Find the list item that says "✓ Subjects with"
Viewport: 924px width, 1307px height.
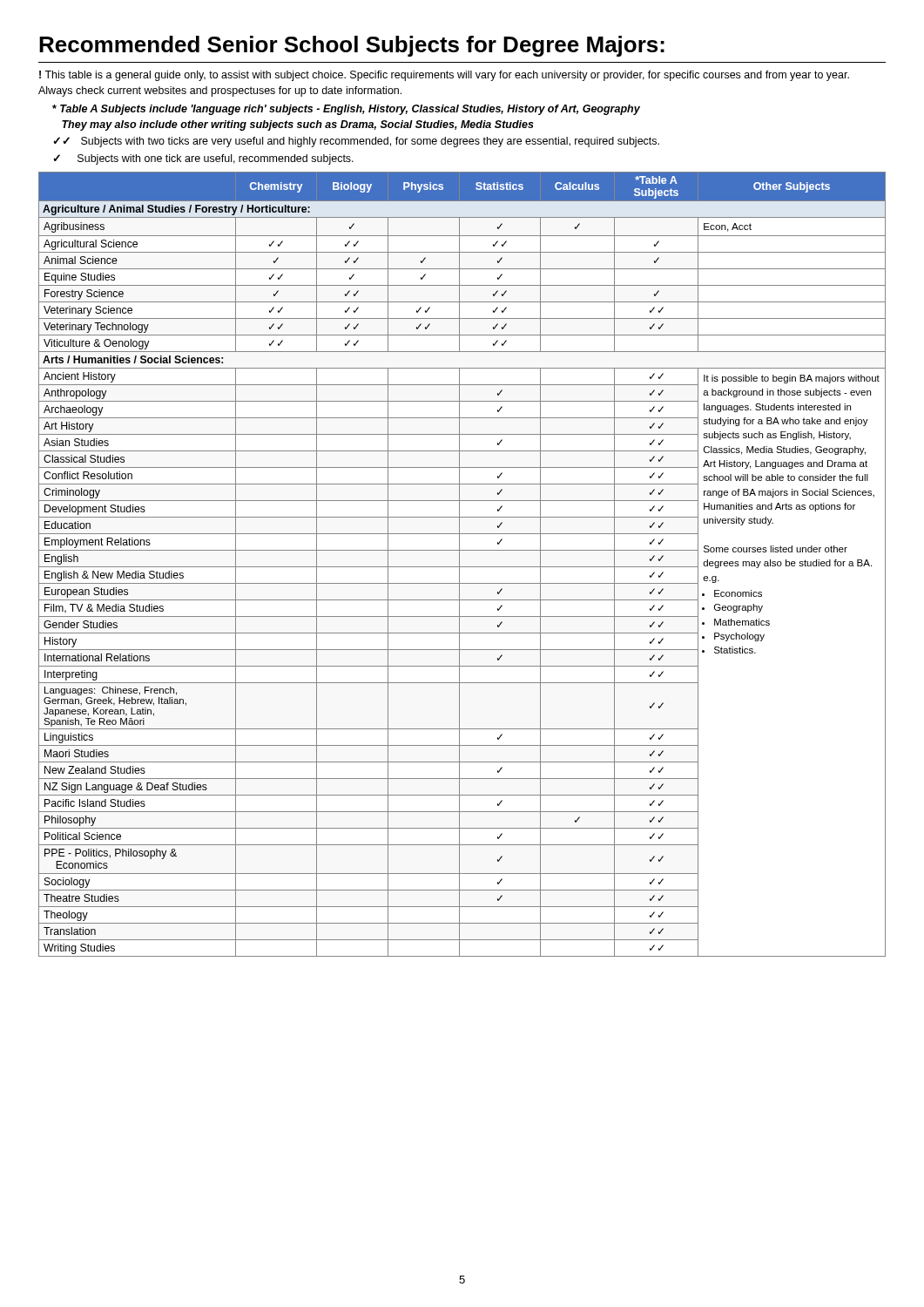click(x=203, y=158)
